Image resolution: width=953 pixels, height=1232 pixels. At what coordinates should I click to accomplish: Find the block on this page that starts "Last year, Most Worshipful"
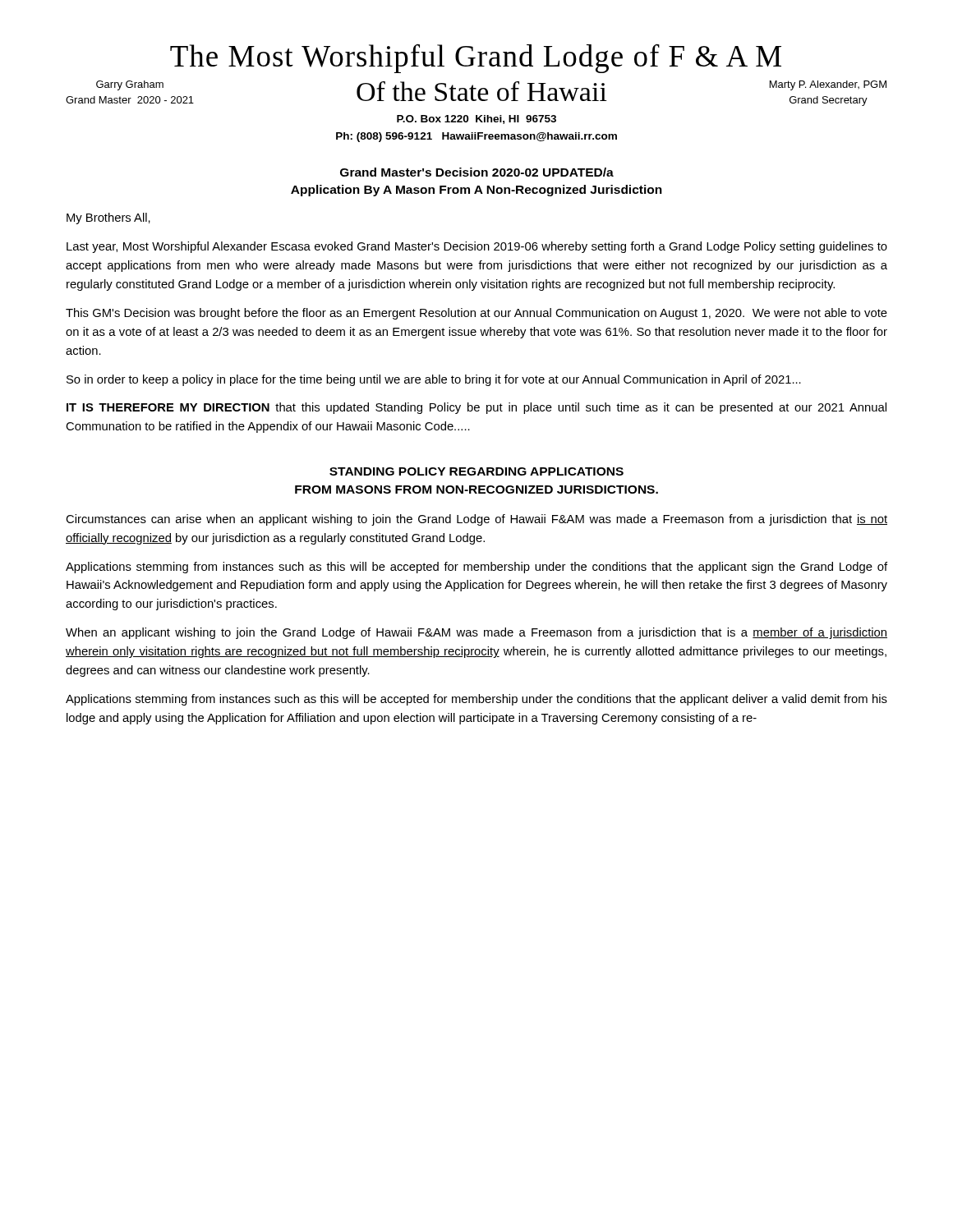coord(476,265)
